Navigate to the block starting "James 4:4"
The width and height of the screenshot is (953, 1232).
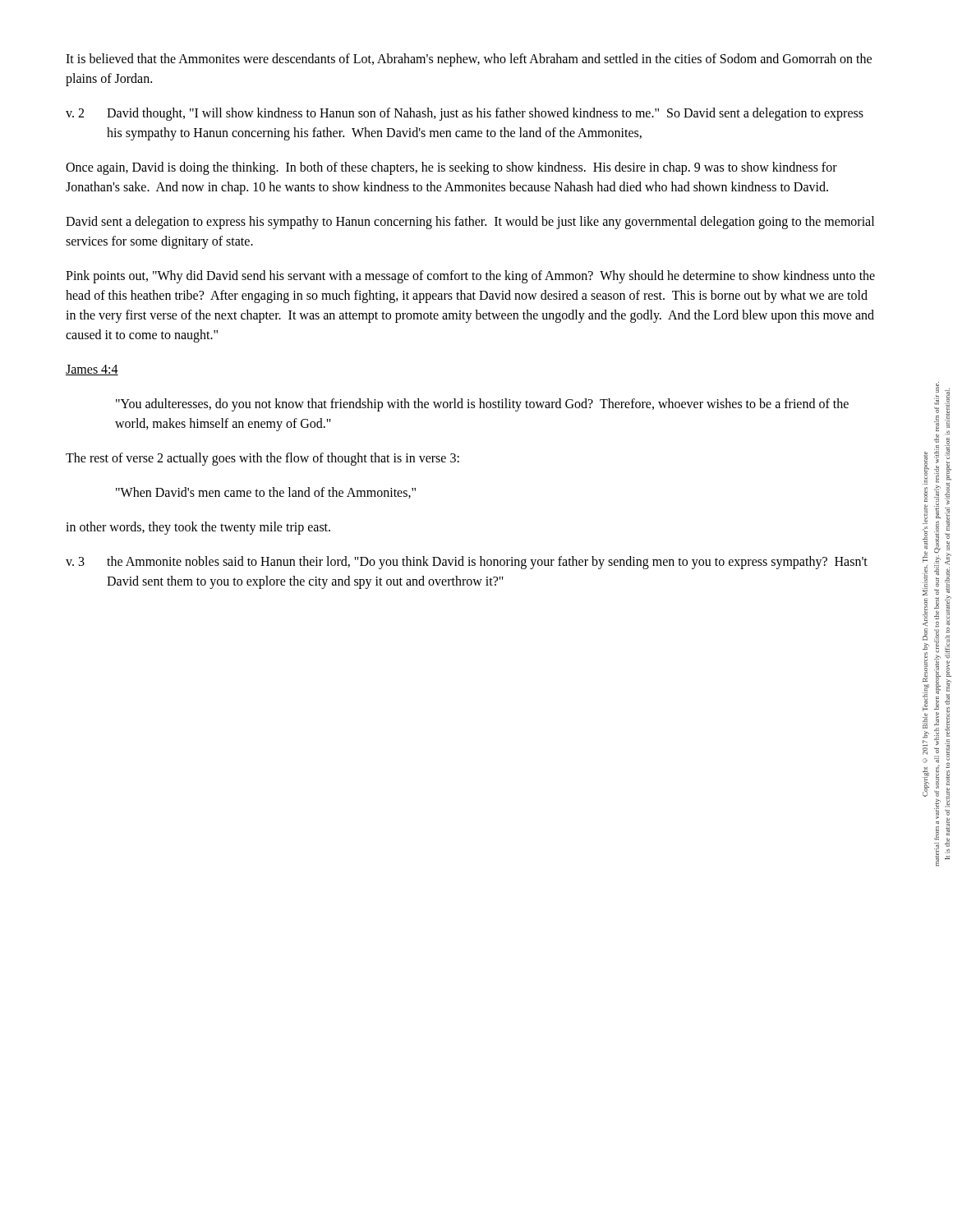[x=92, y=370]
